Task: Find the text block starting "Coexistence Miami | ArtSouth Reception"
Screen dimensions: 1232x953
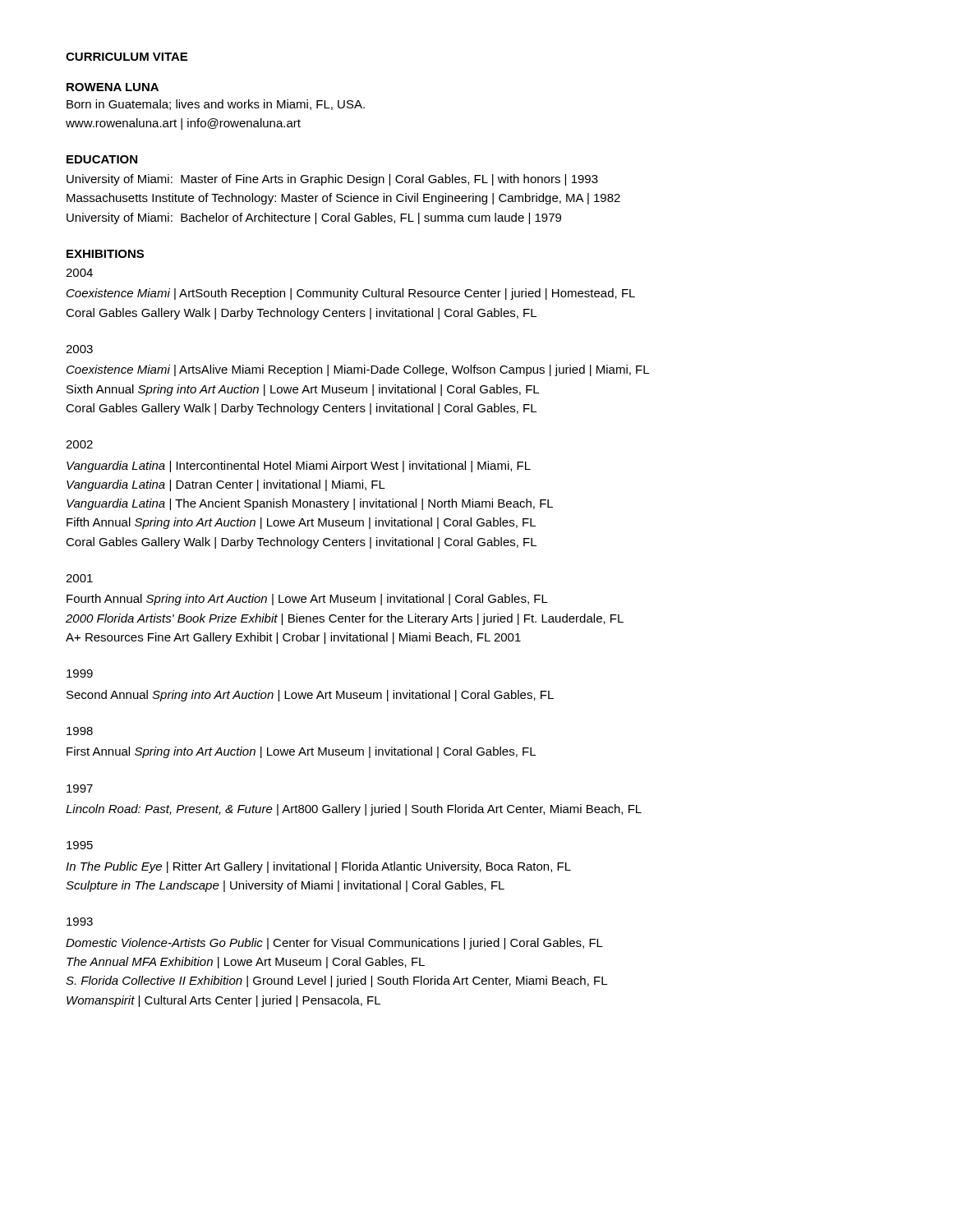Action: [x=351, y=303]
